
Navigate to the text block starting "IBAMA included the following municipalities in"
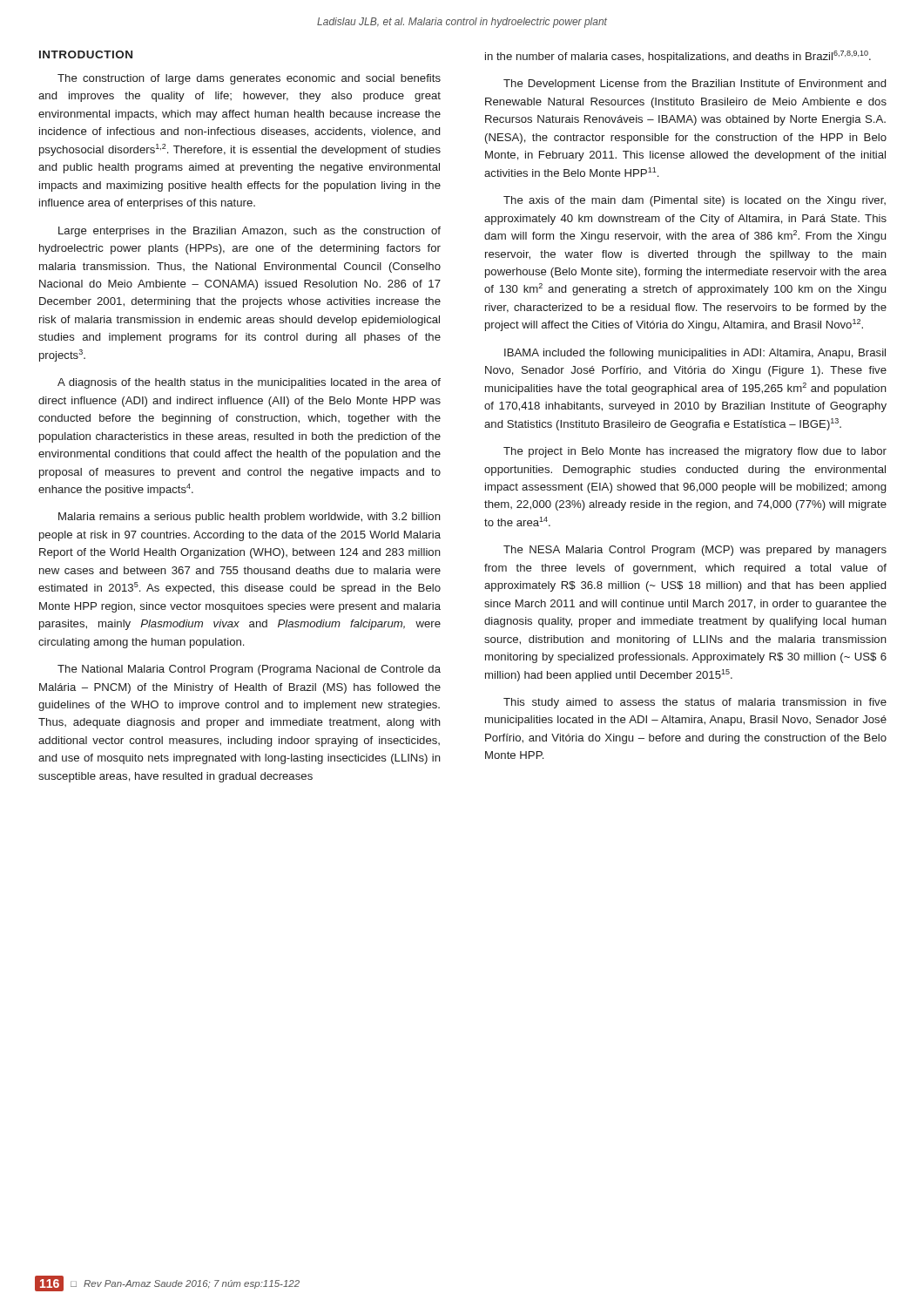tap(685, 388)
